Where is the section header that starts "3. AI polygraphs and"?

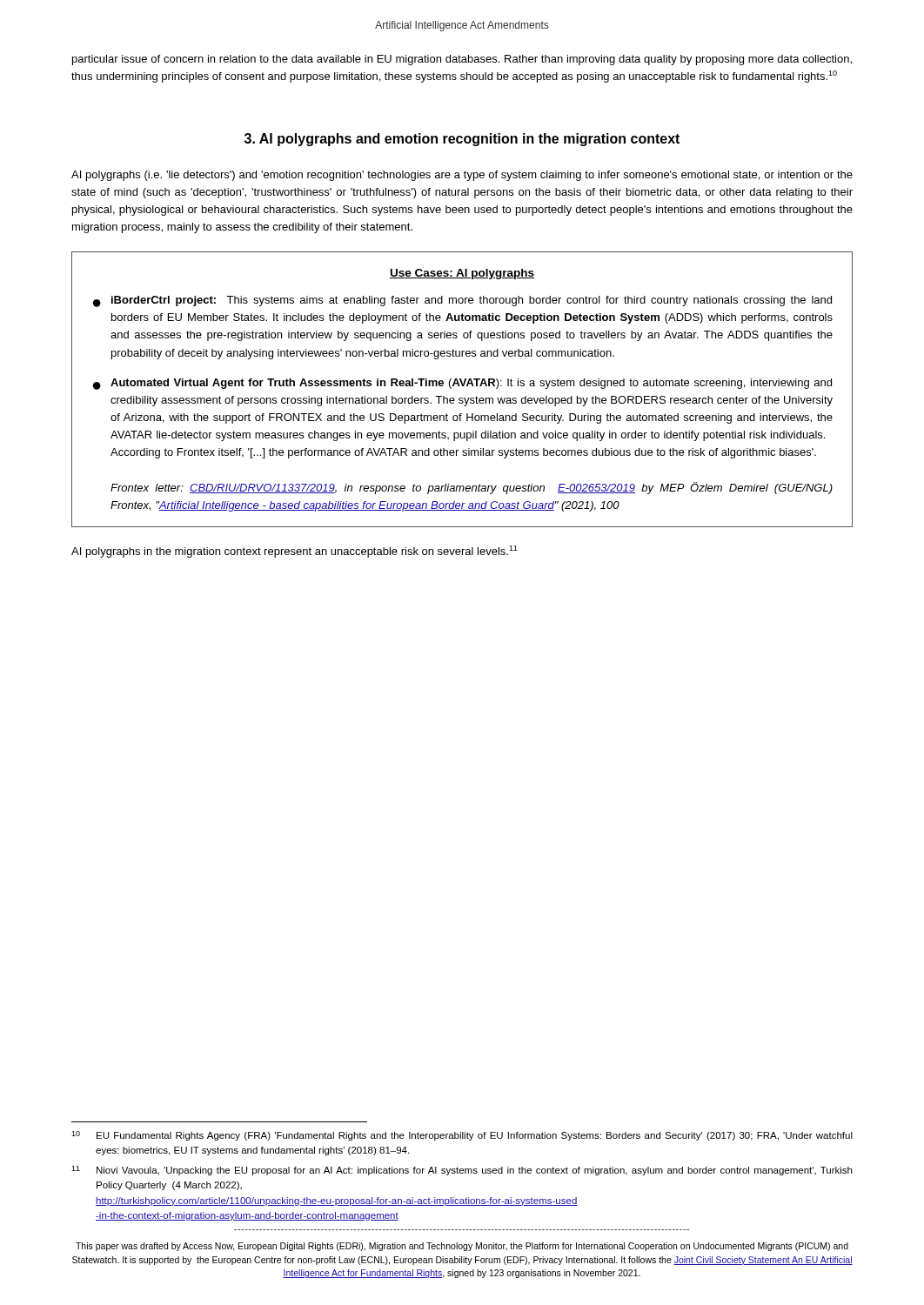[462, 138]
